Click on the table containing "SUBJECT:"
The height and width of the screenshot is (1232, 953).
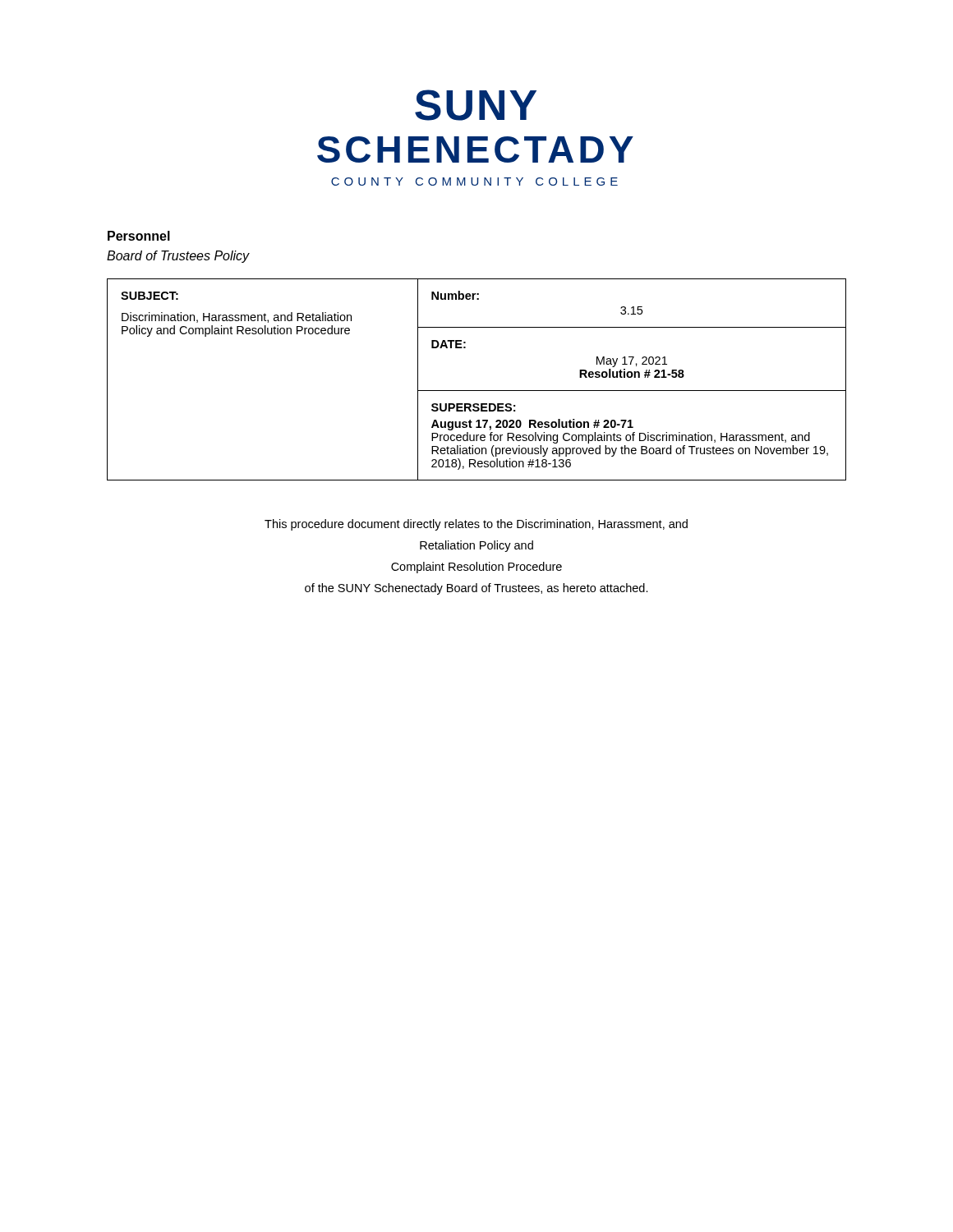coord(476,379)
